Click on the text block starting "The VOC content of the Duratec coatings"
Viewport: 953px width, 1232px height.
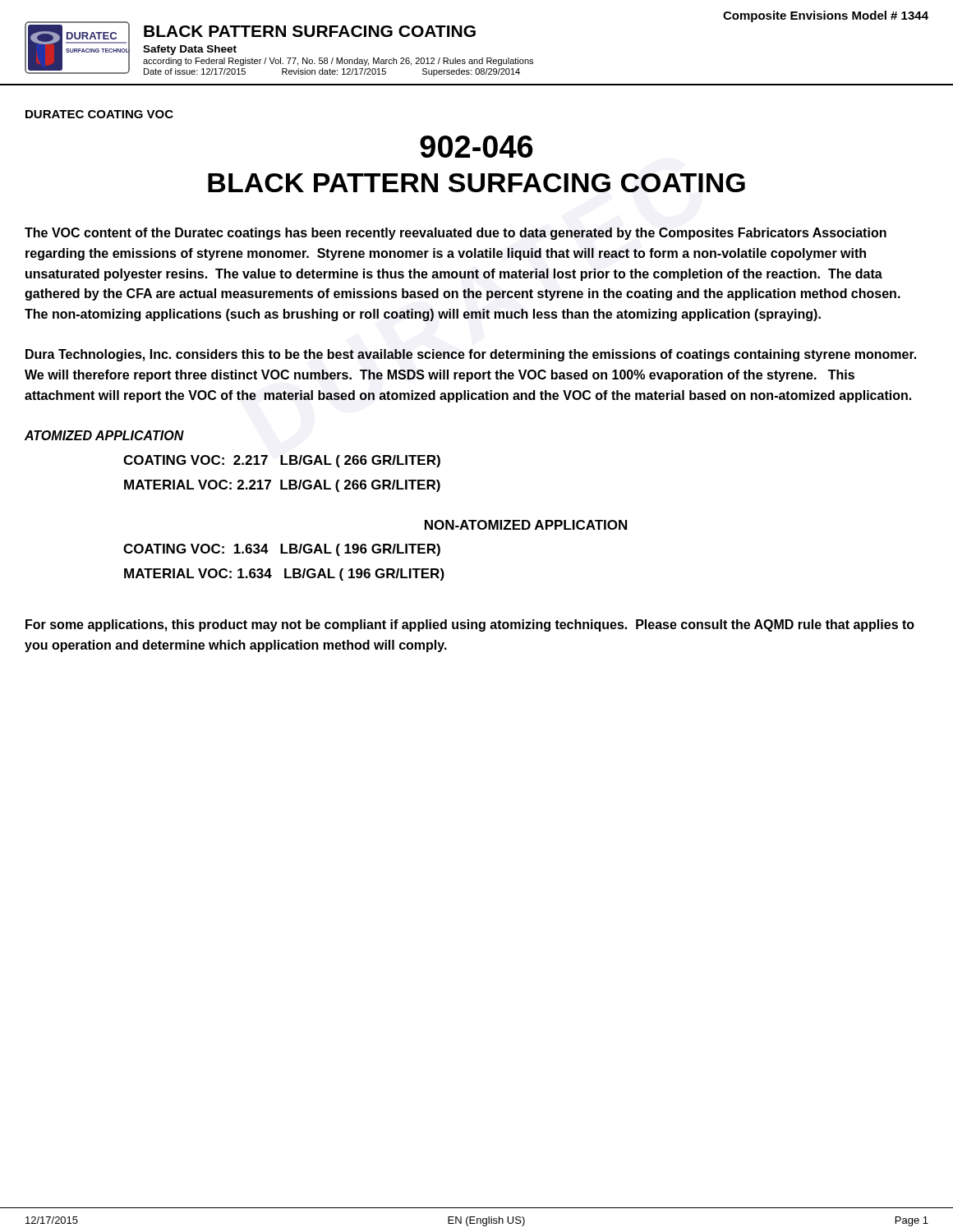point(464,274)
